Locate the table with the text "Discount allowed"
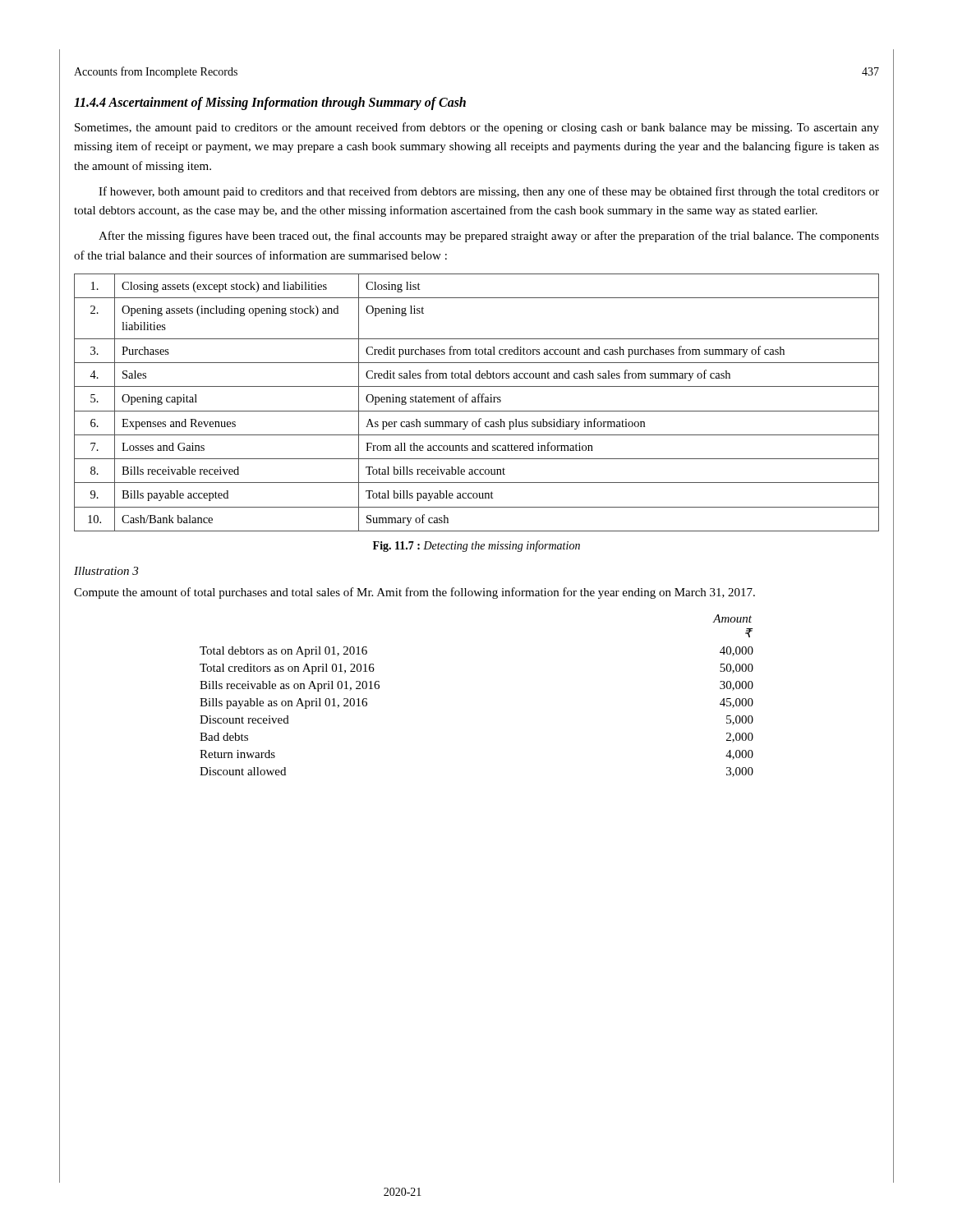The width and height of the screenshot is (953, 1232). tap(476, 695)
